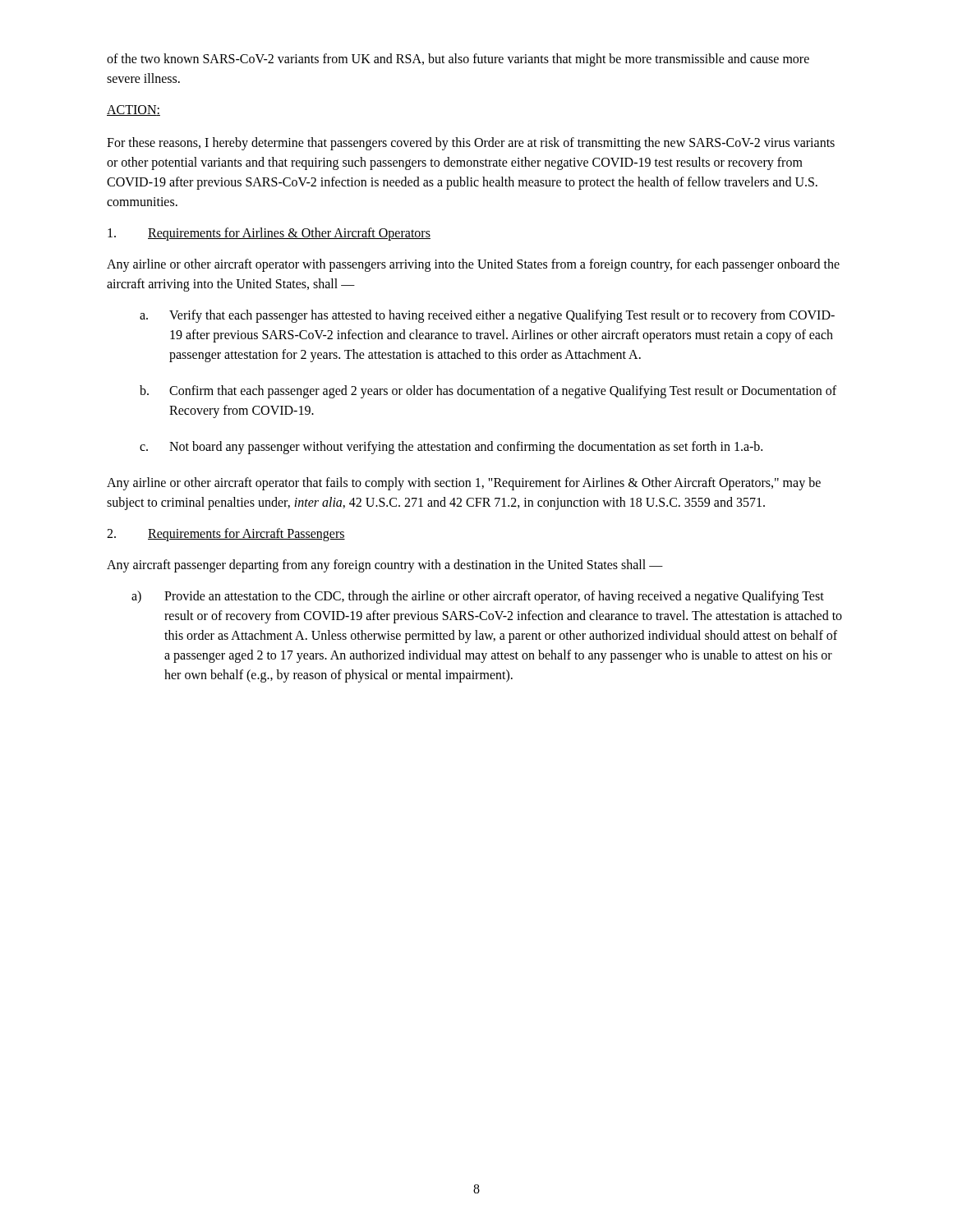Screen dimensions: 1232x953
Task: Where is the passage that starts "Requirements for Airlines"?
Action: tap(269, 234)
